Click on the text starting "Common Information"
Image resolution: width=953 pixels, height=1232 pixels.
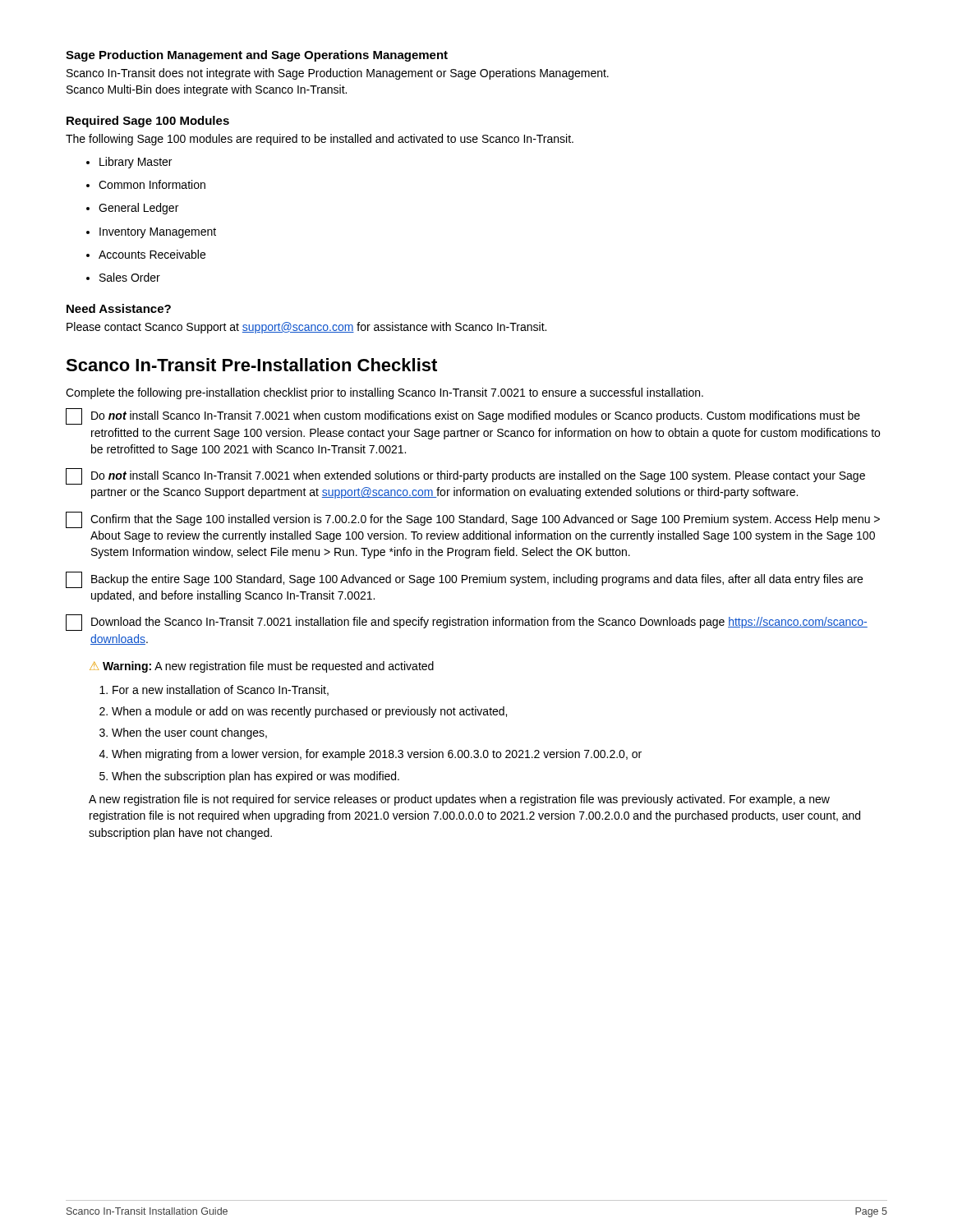pyautogui.click(x=152, y=184)
